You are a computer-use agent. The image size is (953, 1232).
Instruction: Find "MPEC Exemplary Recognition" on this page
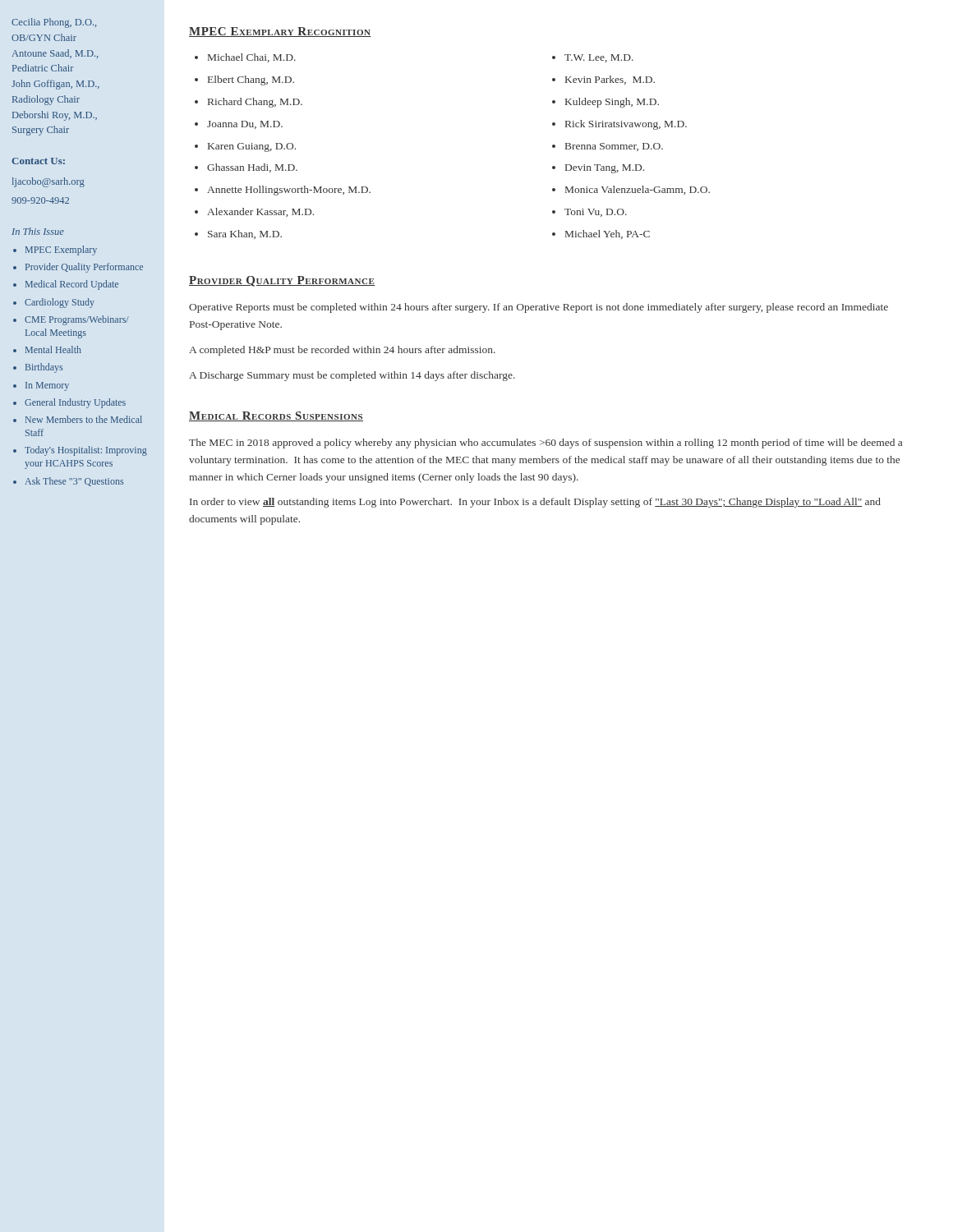[x=280, y=31]
